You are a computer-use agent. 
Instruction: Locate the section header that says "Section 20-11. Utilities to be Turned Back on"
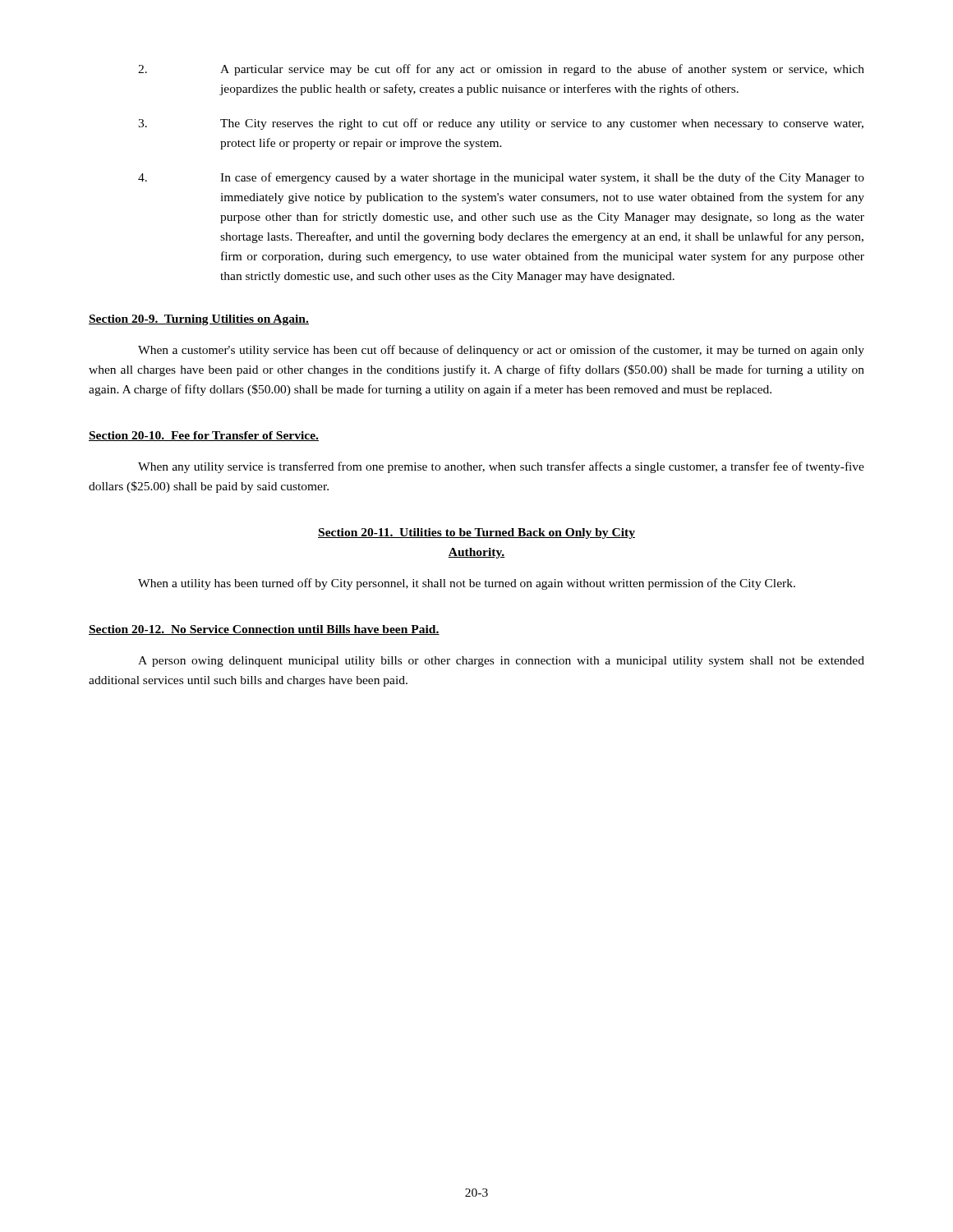pyautogui.click(x=476, y=542)
